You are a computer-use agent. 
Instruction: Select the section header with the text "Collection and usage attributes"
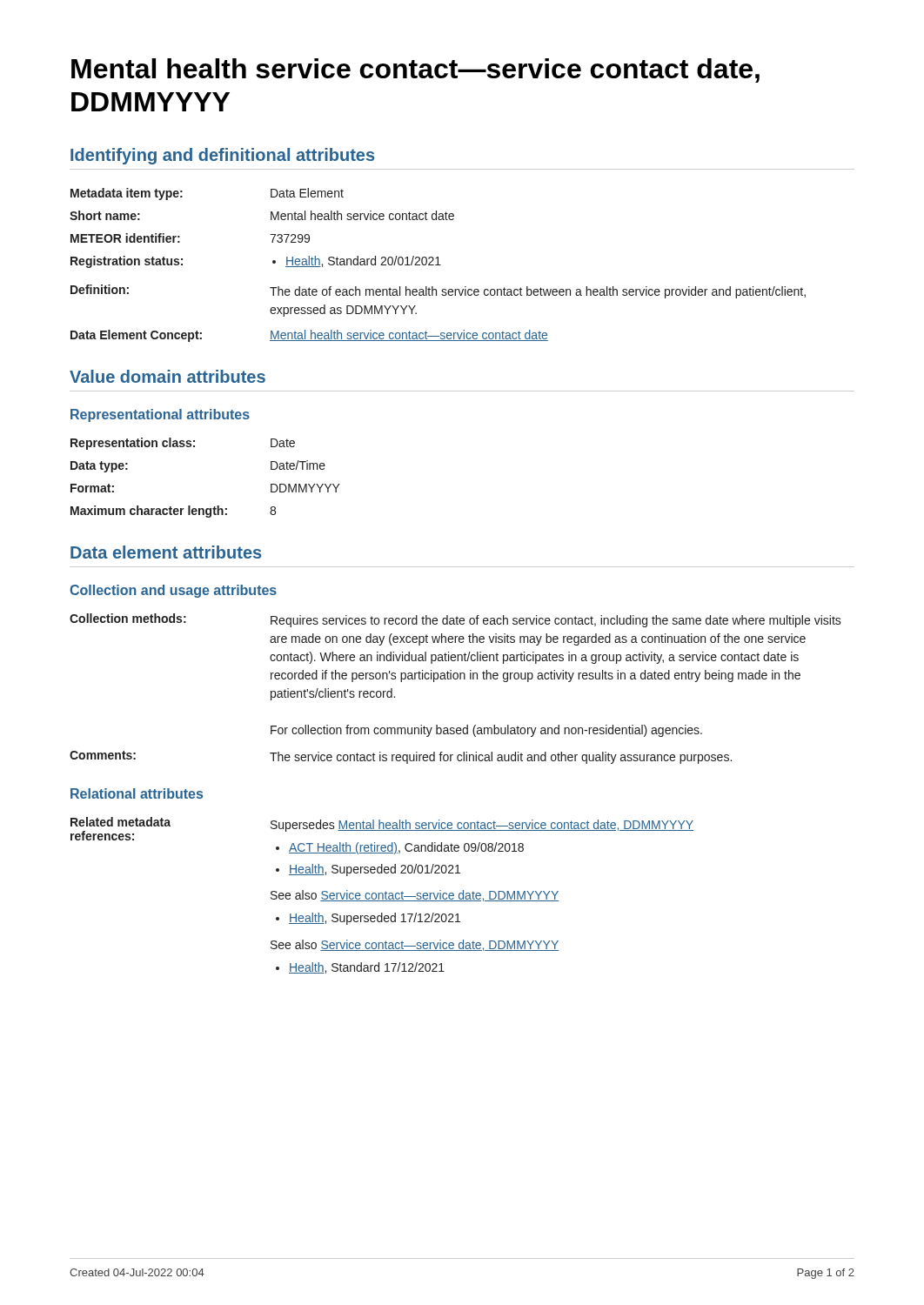(x=173, y=591)
